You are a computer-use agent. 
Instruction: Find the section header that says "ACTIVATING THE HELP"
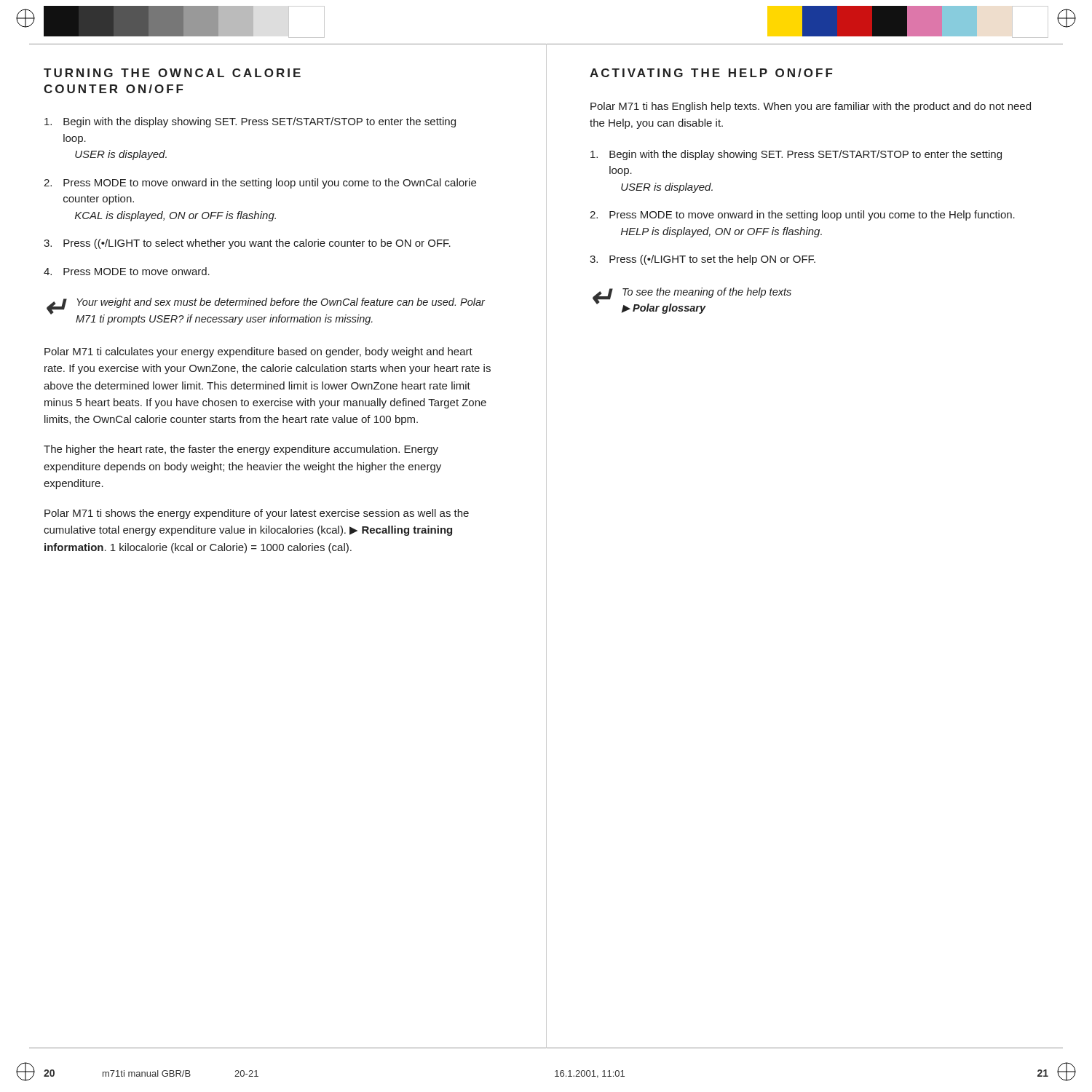click(712, 73)
